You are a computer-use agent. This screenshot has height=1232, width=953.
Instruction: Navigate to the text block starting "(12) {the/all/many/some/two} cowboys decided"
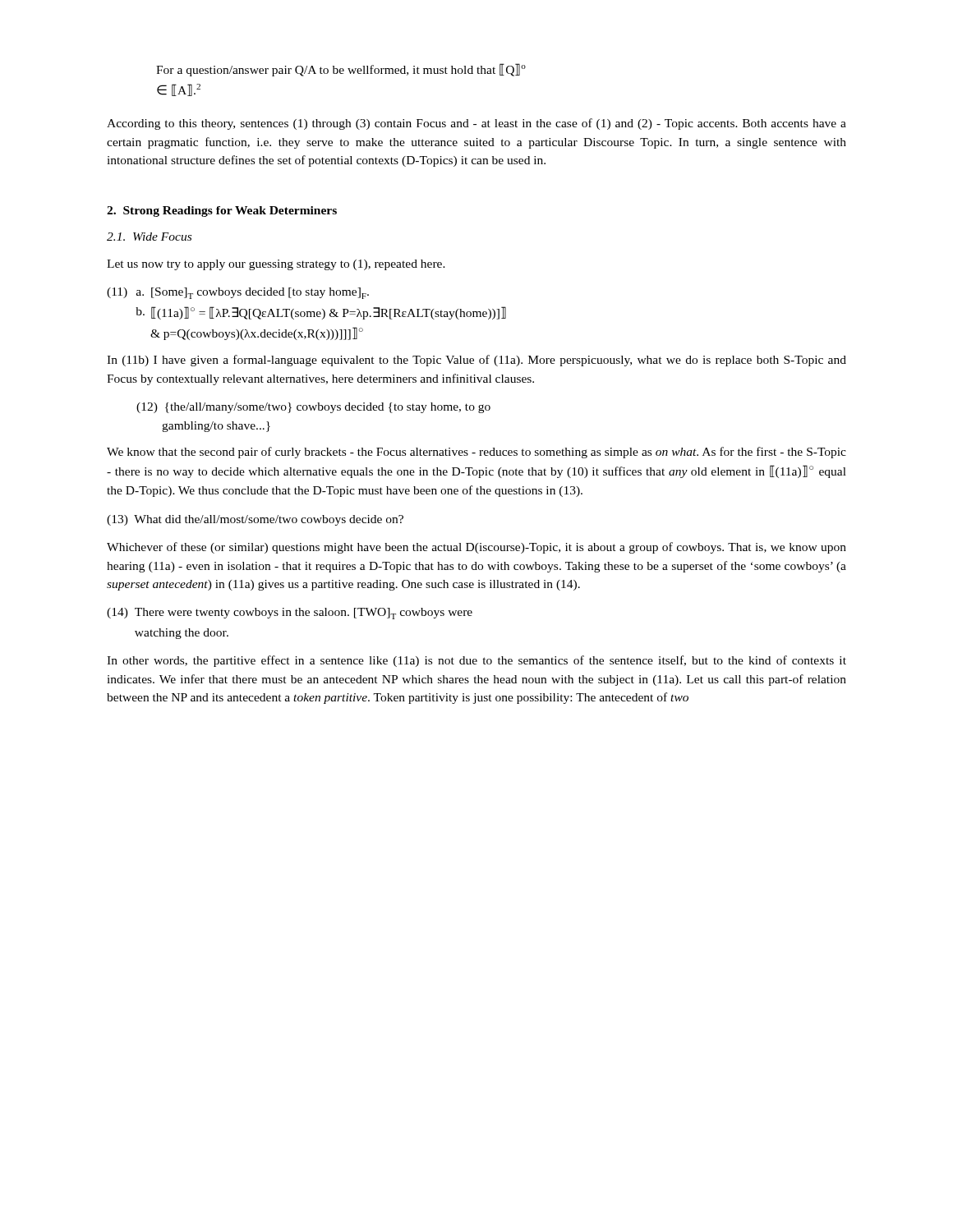point(314,415)
